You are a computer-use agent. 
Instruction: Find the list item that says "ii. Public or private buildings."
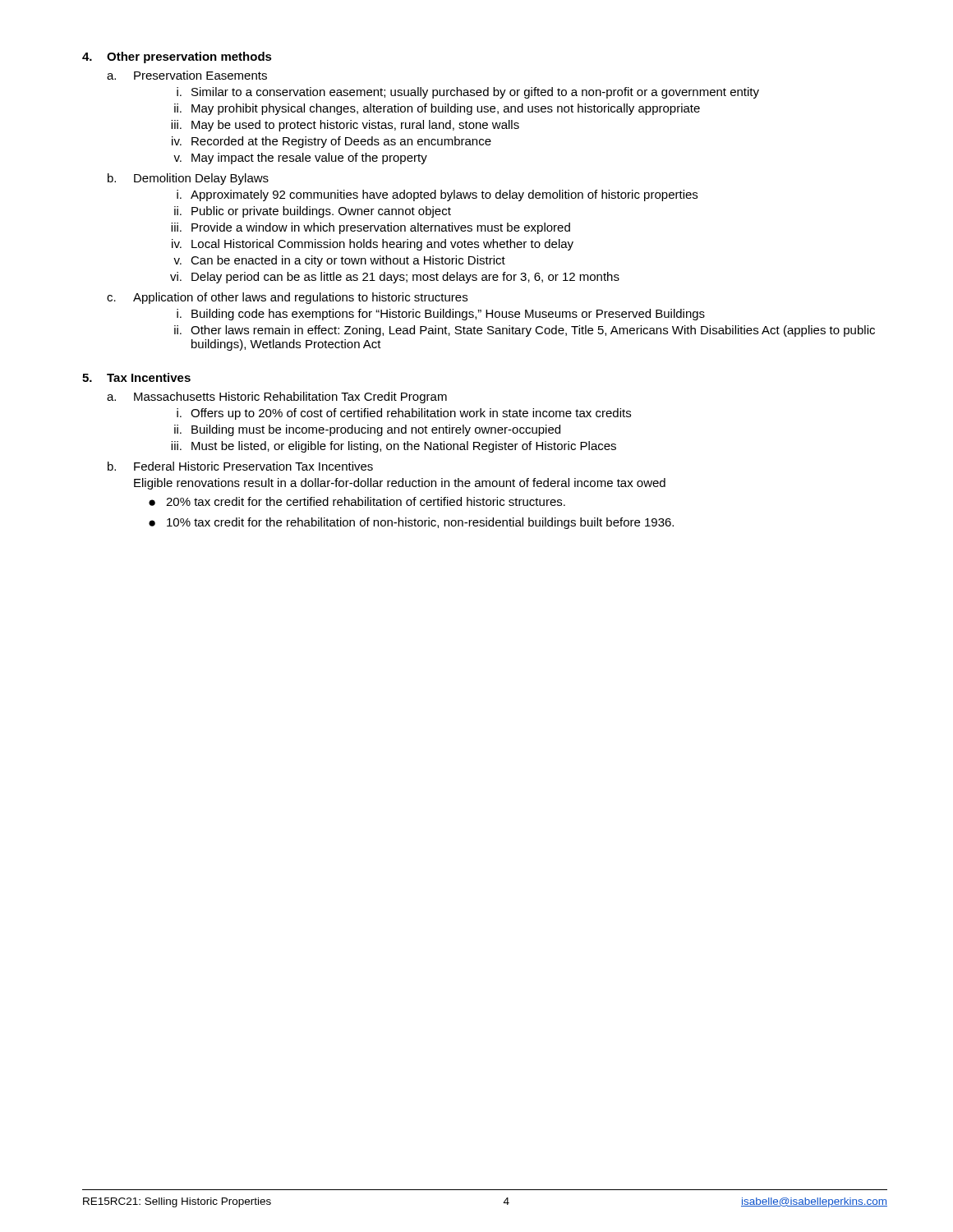pyautogui.click(x=303, y=211)
